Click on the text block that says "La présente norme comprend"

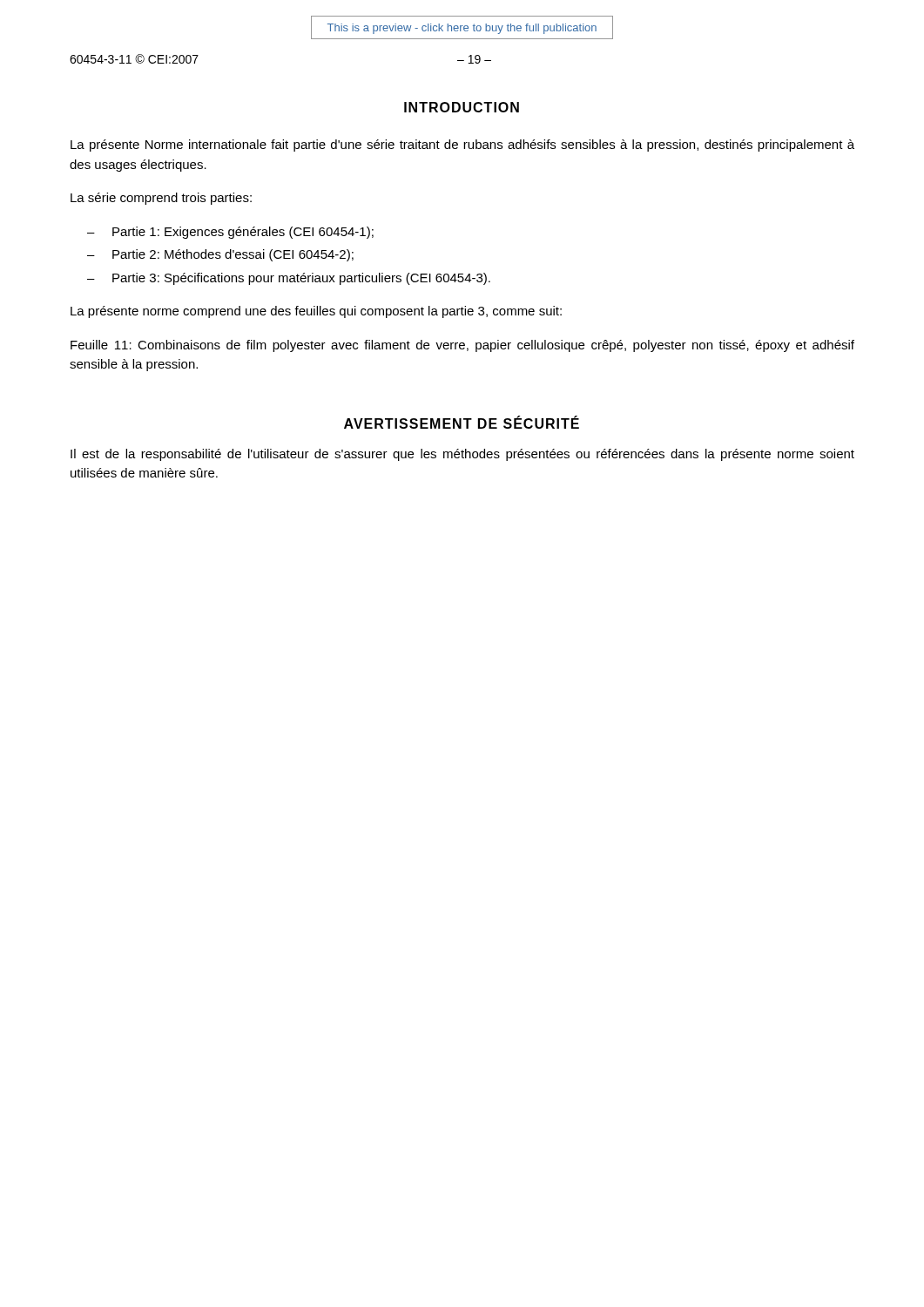click(x=316, y=311)
